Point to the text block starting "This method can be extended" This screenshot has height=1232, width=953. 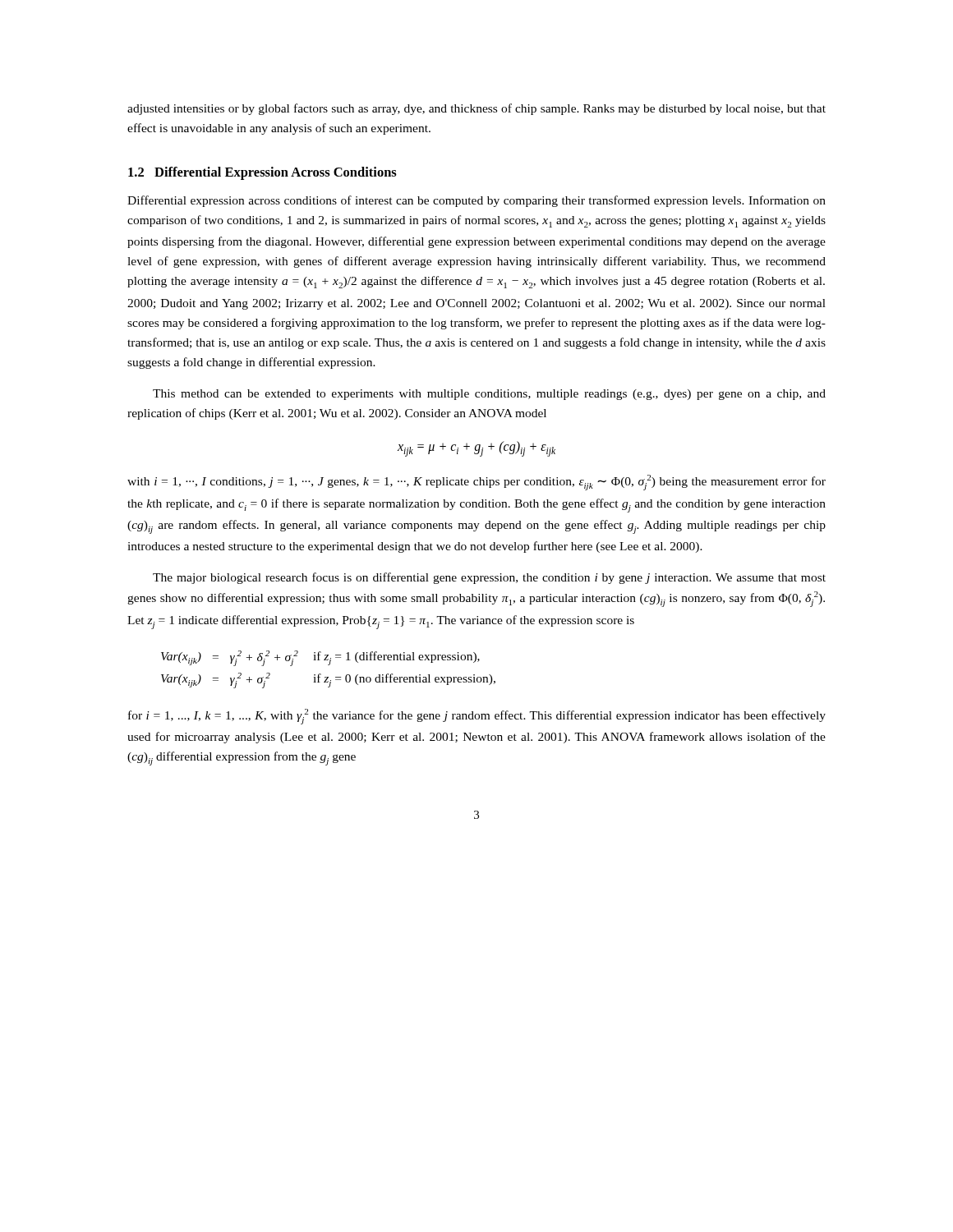pyautogui.click(x=476, y=403)
